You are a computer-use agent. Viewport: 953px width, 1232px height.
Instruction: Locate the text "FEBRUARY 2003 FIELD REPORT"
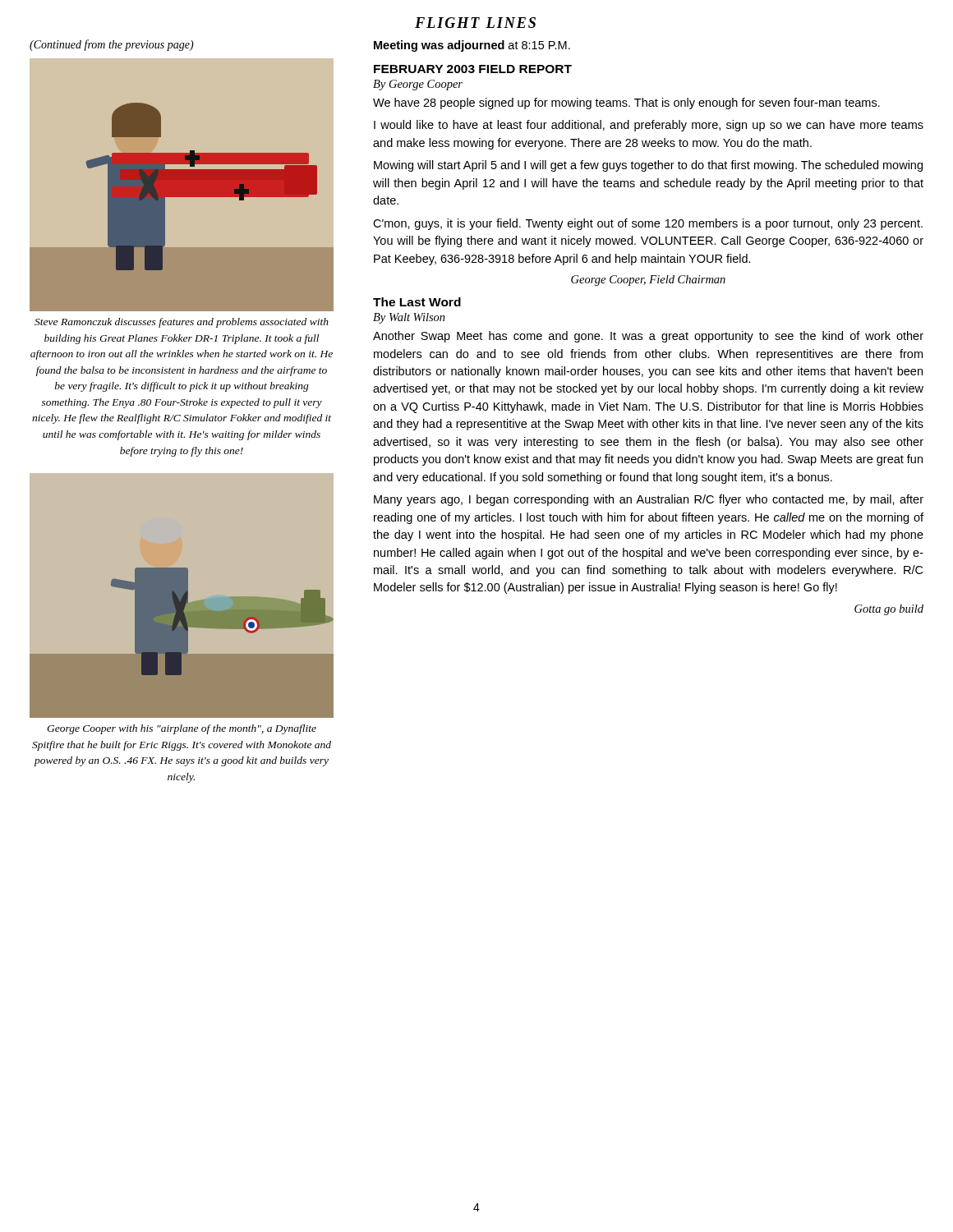[x=472, y=69]
